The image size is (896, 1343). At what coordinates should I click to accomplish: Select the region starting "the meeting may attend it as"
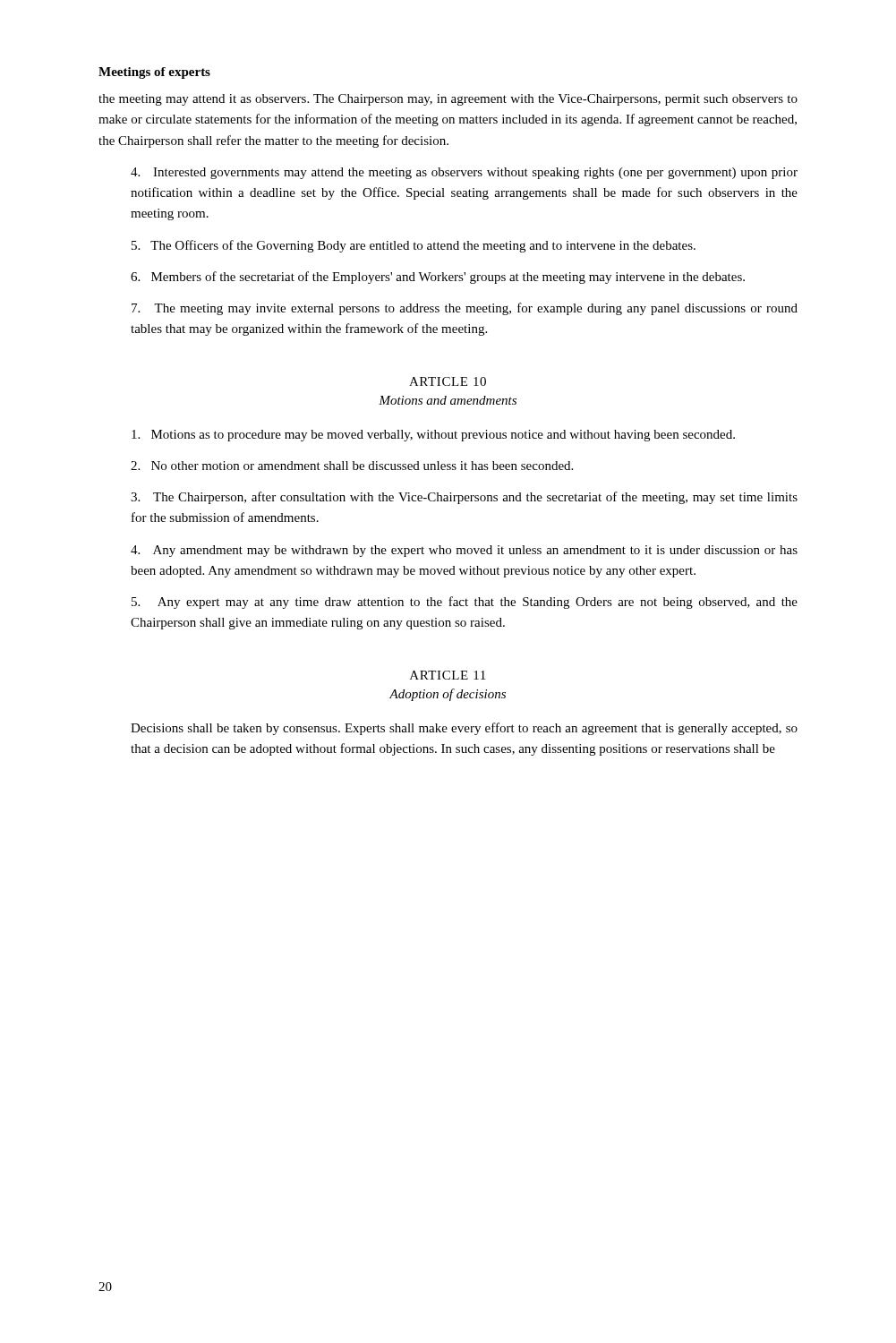click(x=448, y=119)
